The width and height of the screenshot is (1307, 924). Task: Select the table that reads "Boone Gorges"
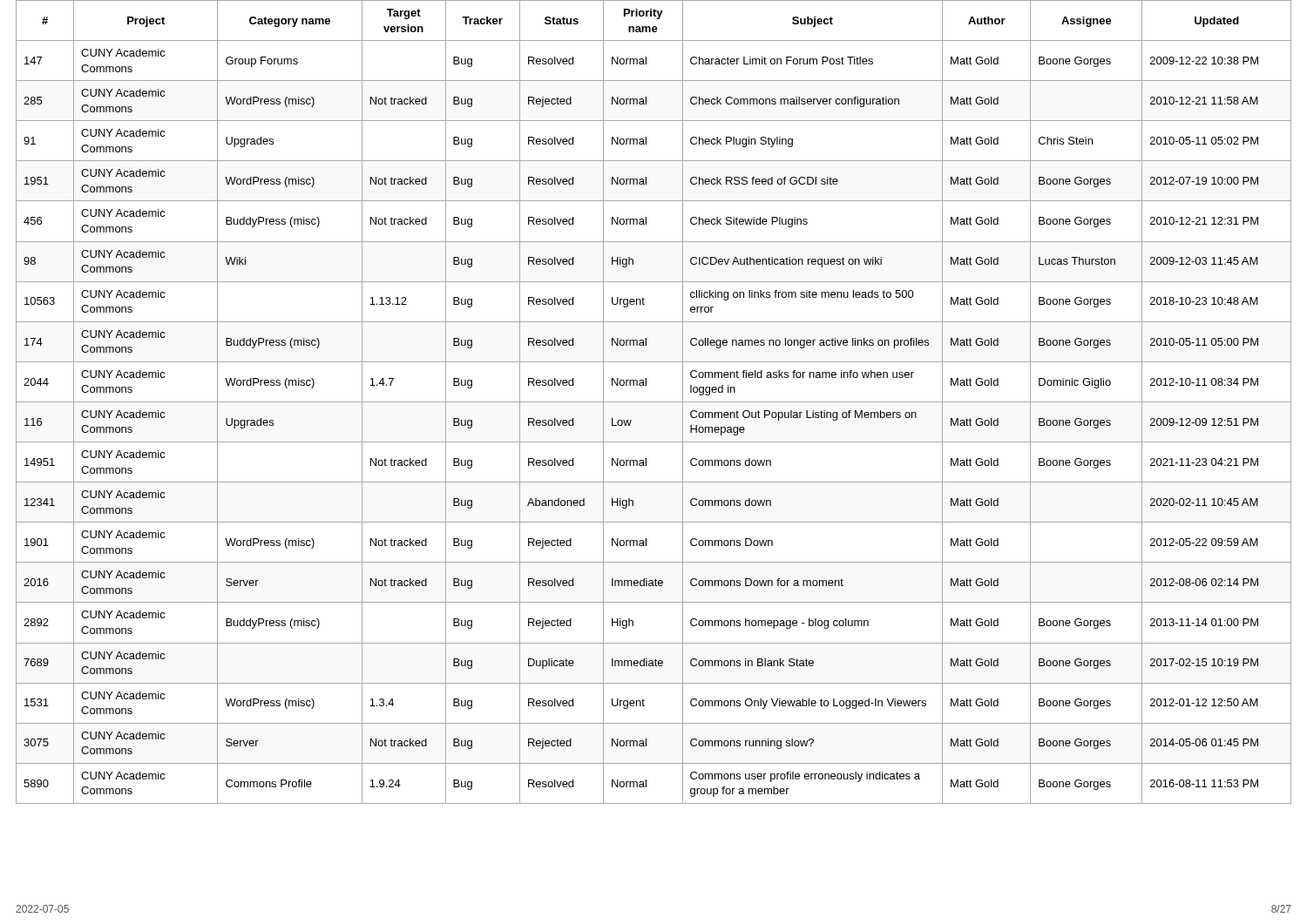click(x=654, y=402)
